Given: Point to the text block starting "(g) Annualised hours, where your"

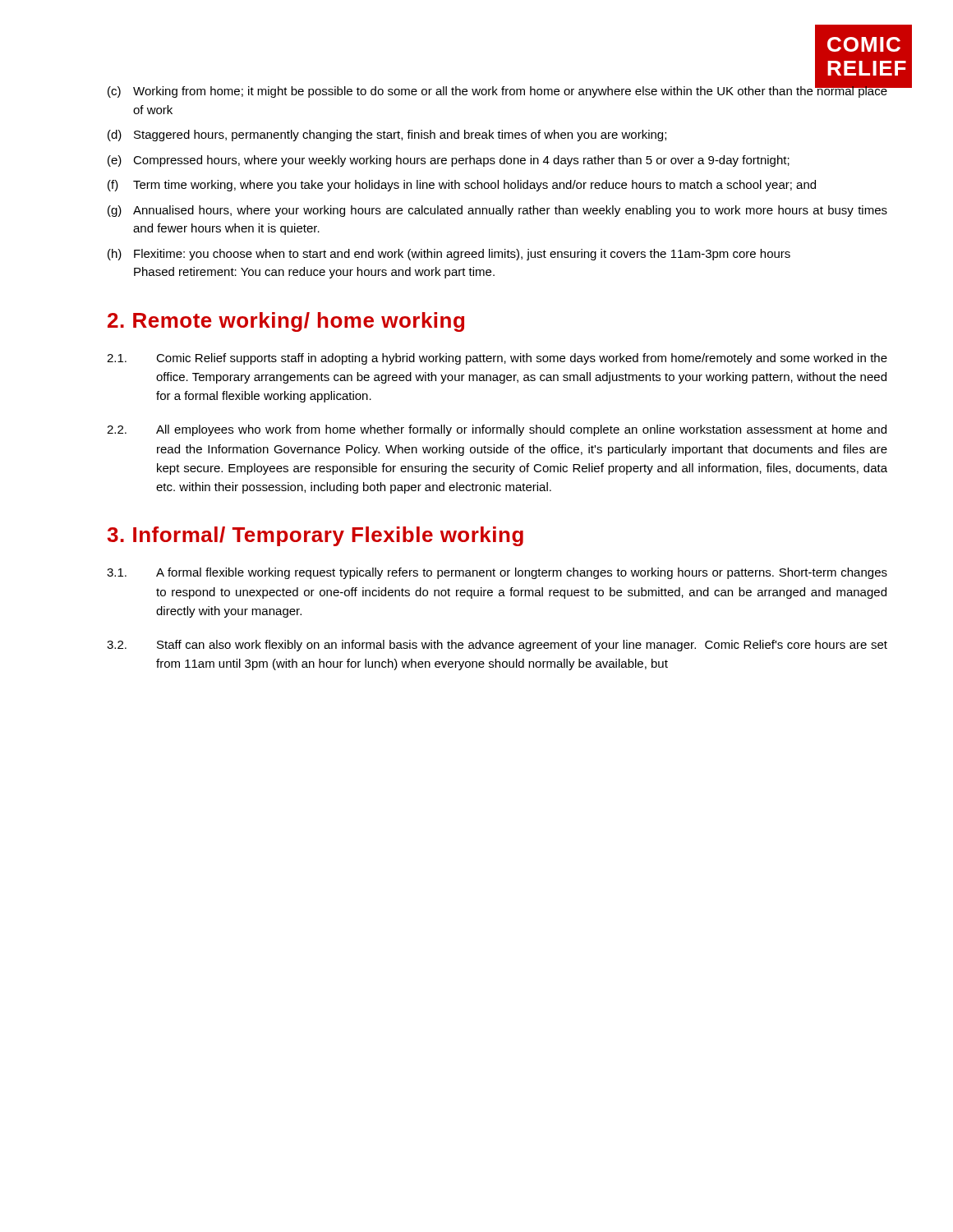Looking at the screenshot, I should (497, 219).
